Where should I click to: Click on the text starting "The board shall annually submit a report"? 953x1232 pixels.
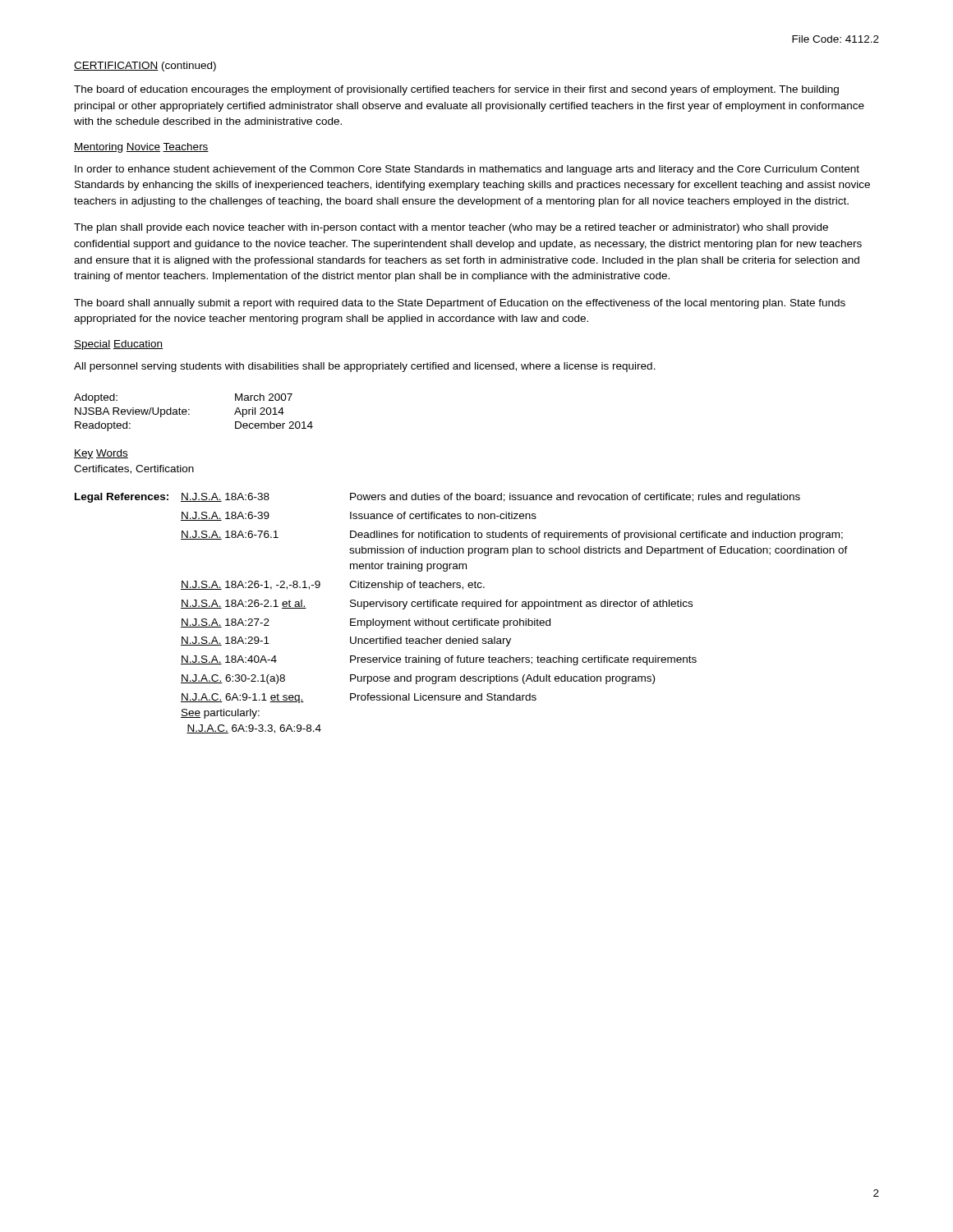click(x=460, y=310)
